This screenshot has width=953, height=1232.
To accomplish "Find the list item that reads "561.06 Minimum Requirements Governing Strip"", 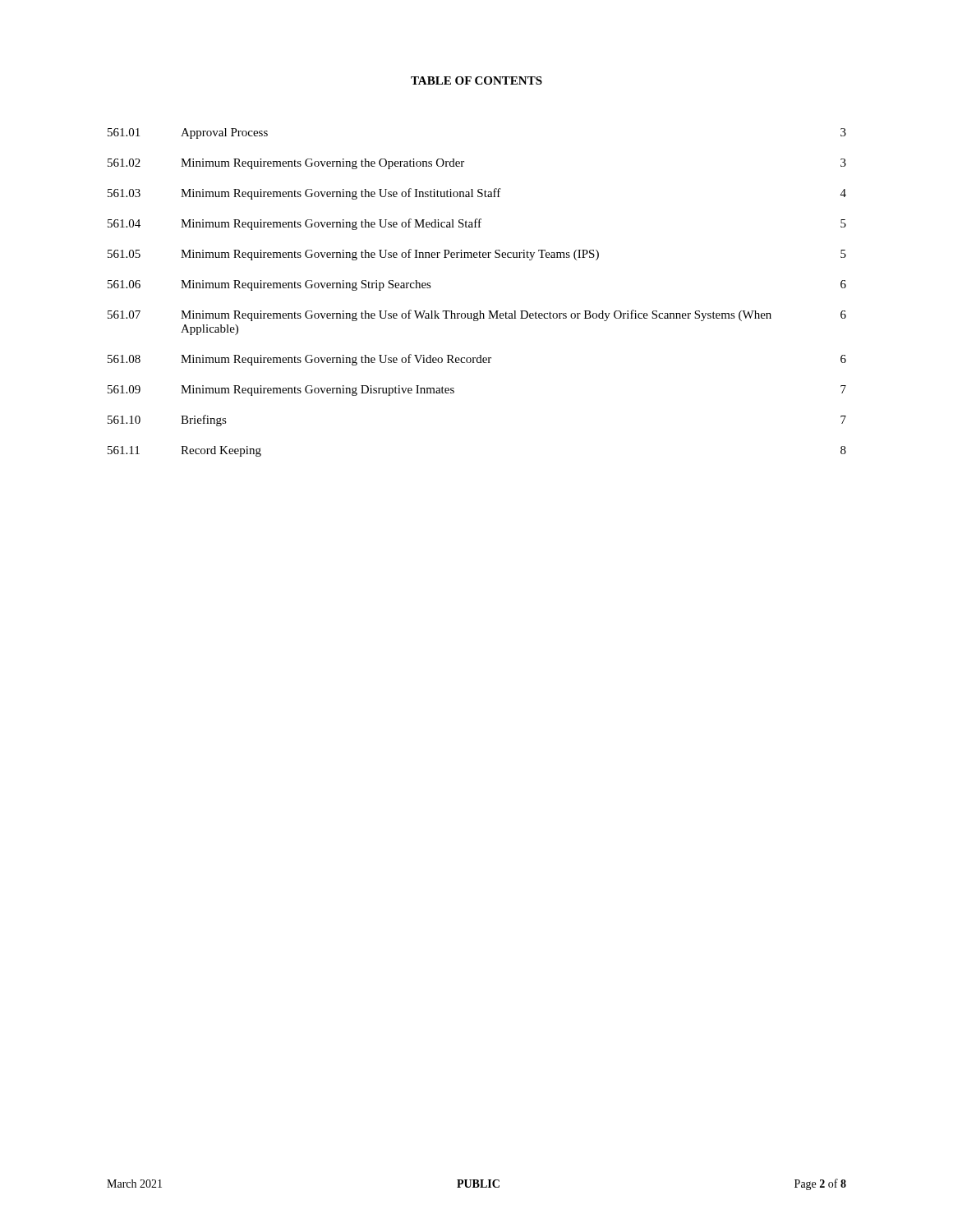I will tap(122, 285).
